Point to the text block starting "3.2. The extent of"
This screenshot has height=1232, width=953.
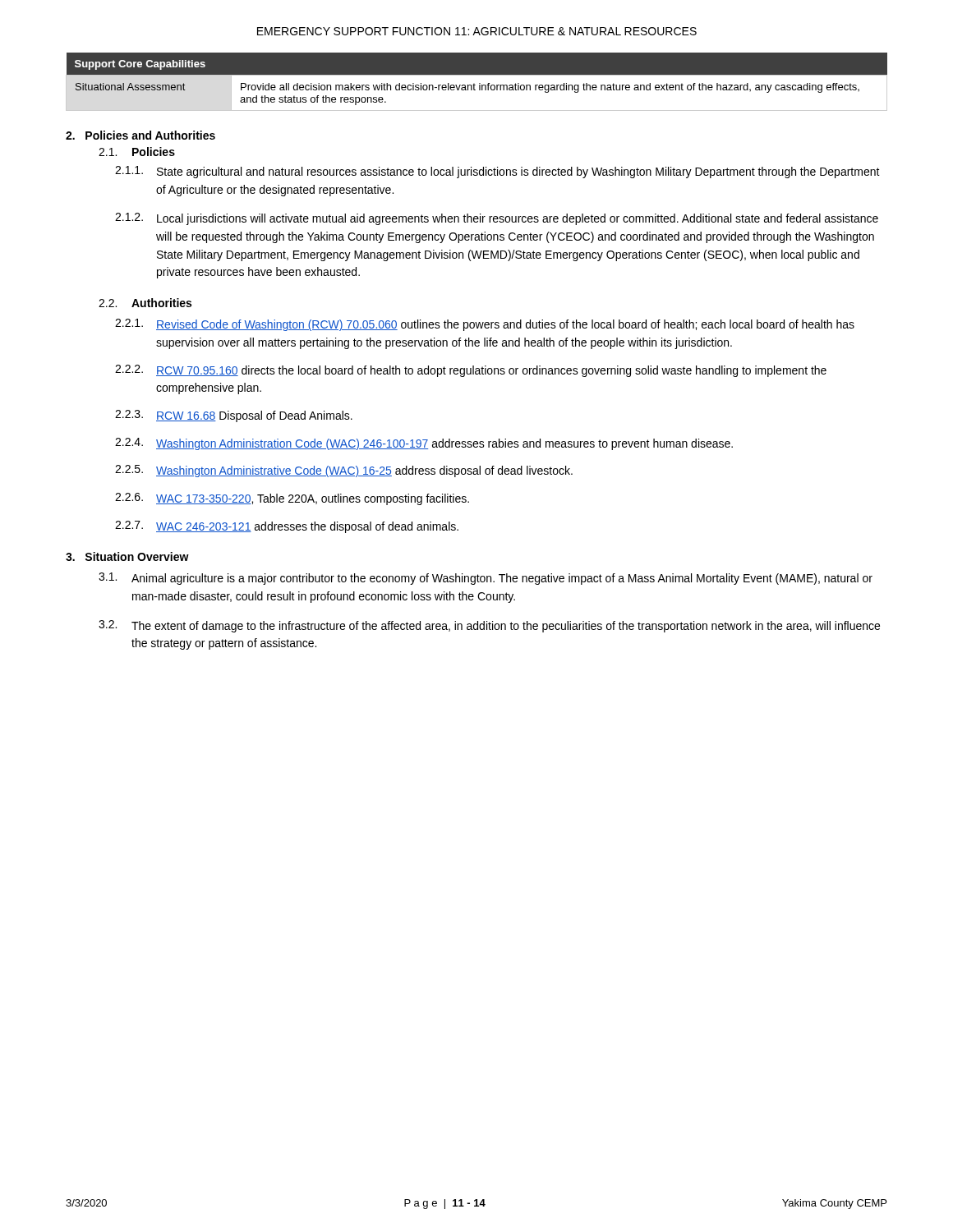pos(493,635)
